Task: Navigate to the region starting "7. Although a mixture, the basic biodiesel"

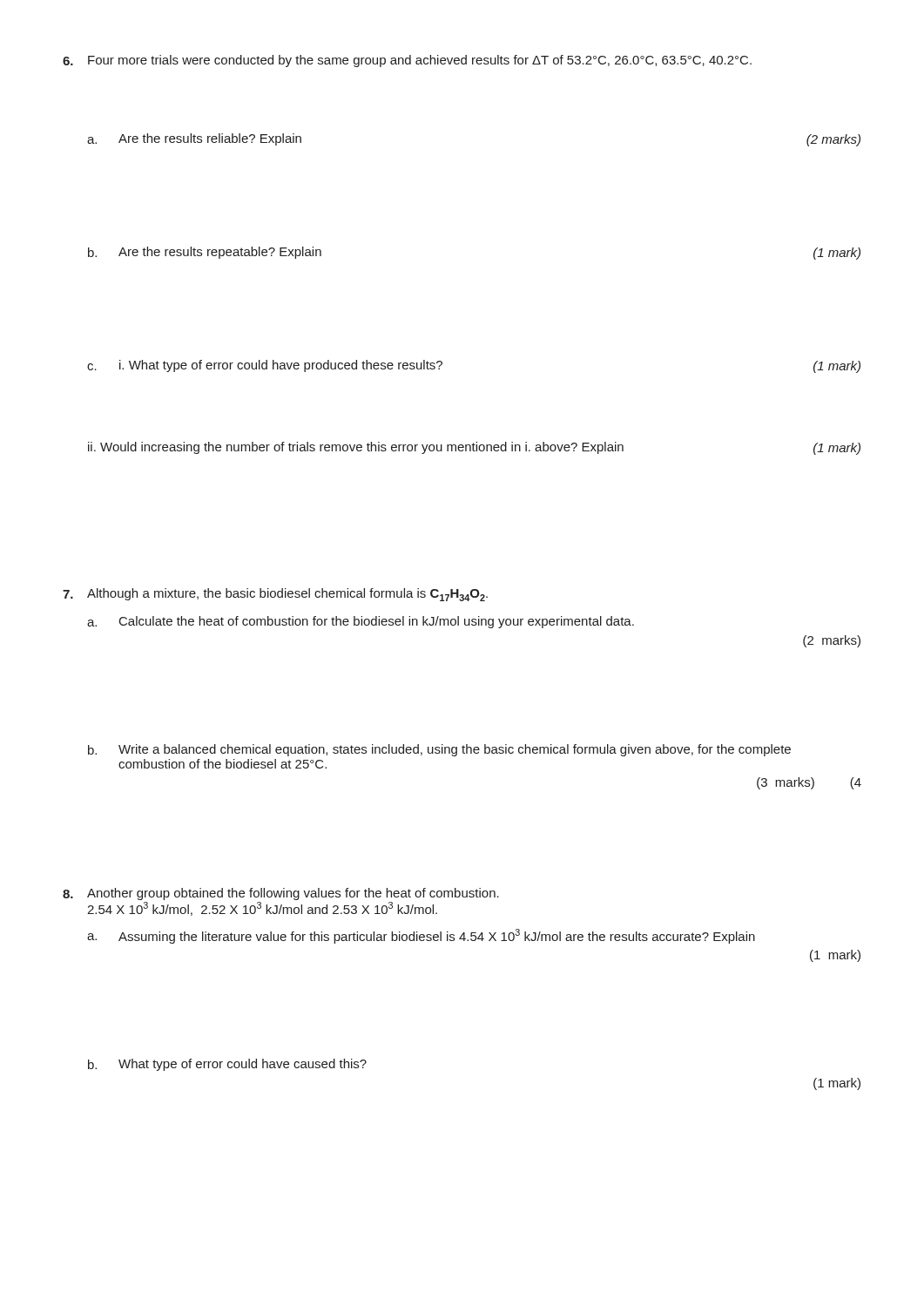Action: (275, 595)
